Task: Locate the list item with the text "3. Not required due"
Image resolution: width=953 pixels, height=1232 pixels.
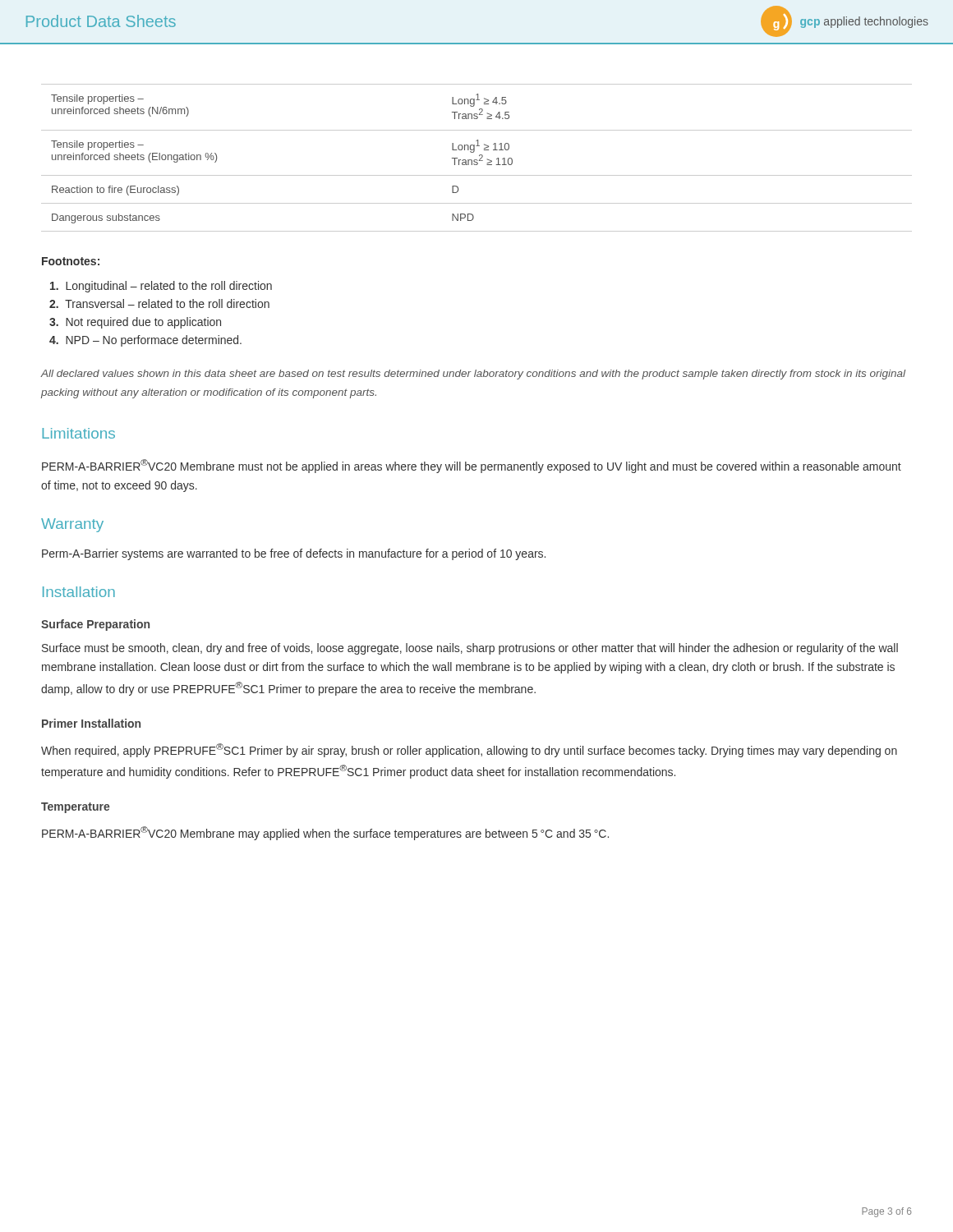Action: tap(136, 322)
